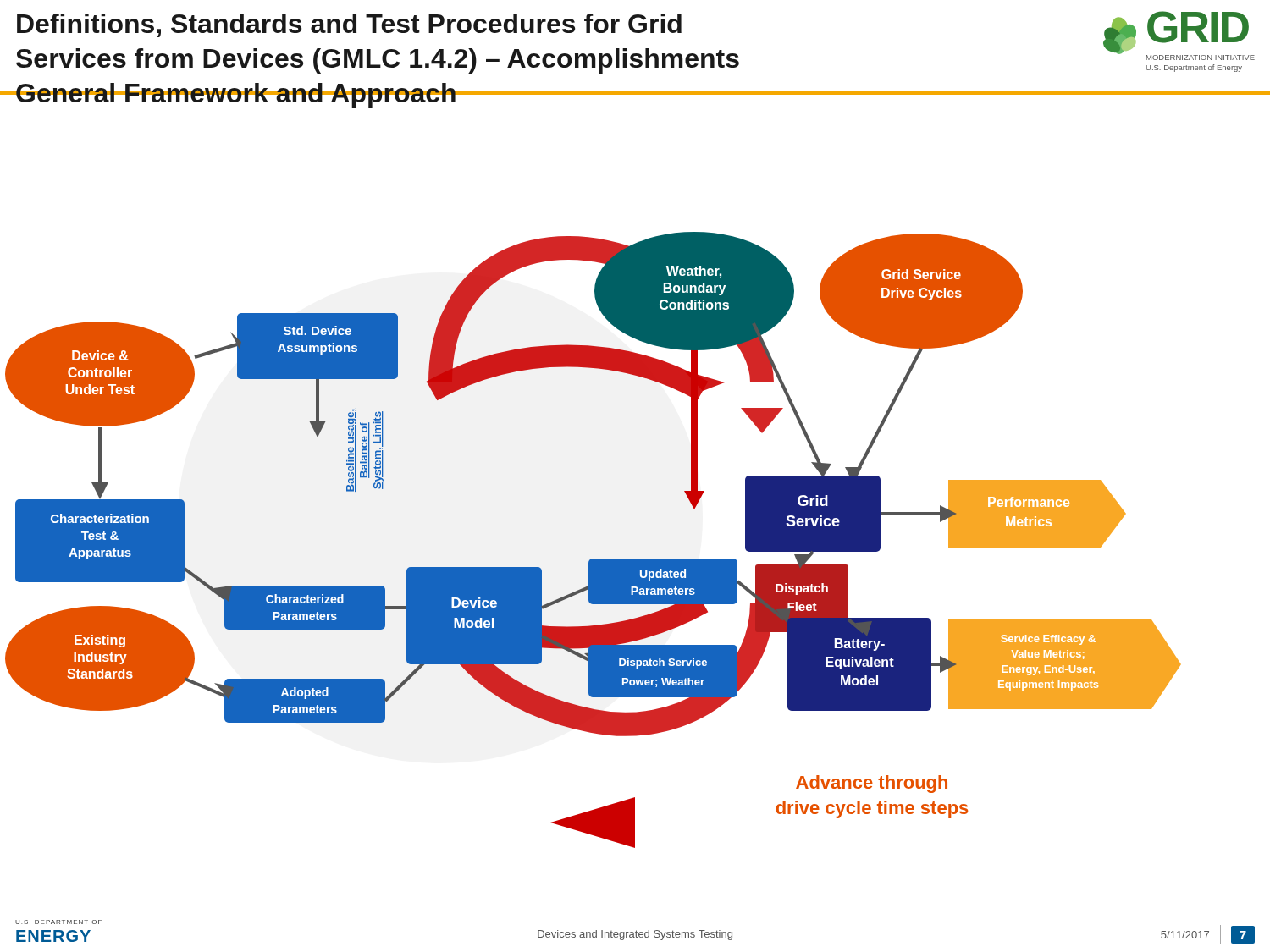
Task: Locate the flowchart
Action: (635, 501)
